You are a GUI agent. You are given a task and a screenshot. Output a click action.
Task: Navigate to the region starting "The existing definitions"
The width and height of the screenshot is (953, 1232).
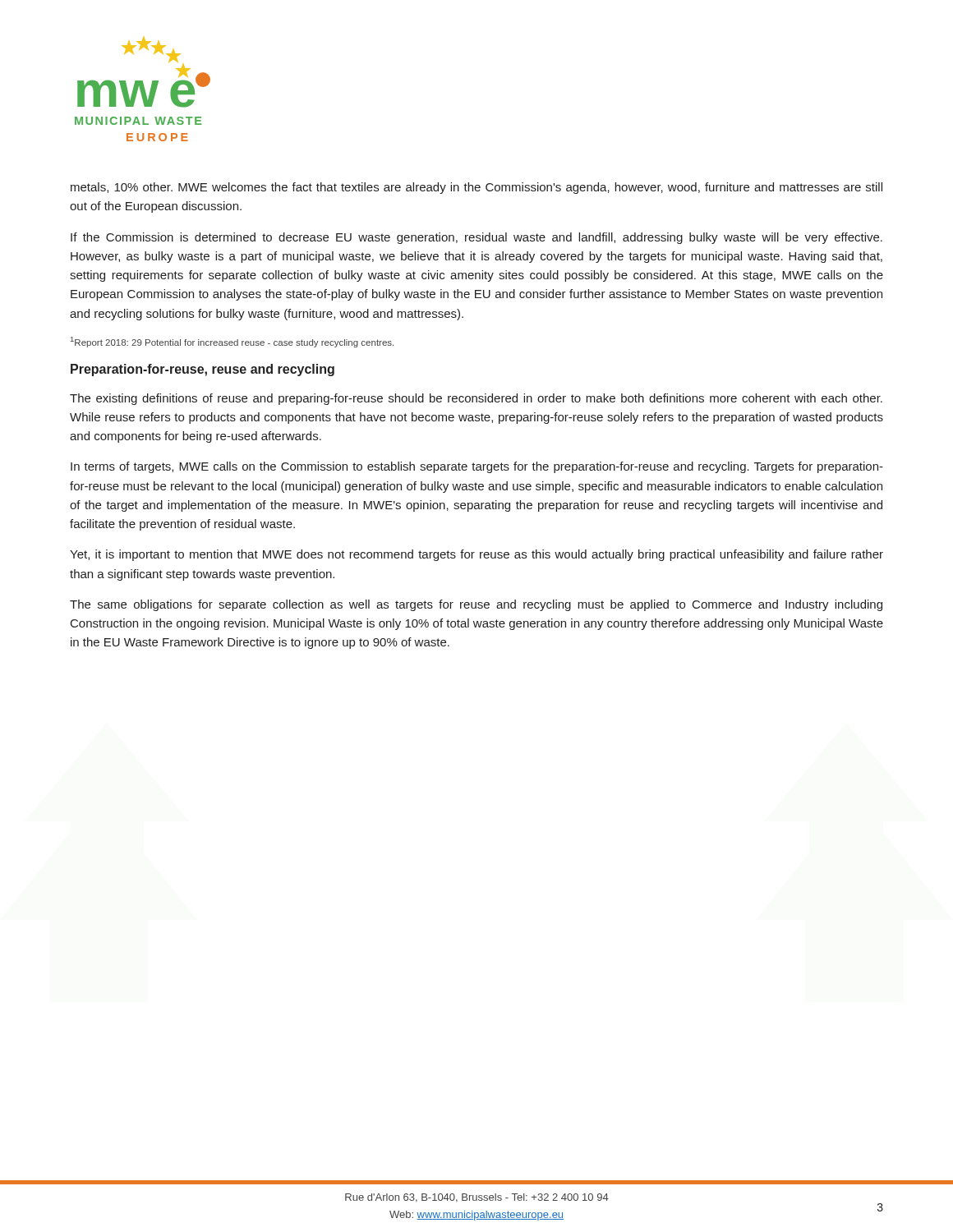pos(476,417)
